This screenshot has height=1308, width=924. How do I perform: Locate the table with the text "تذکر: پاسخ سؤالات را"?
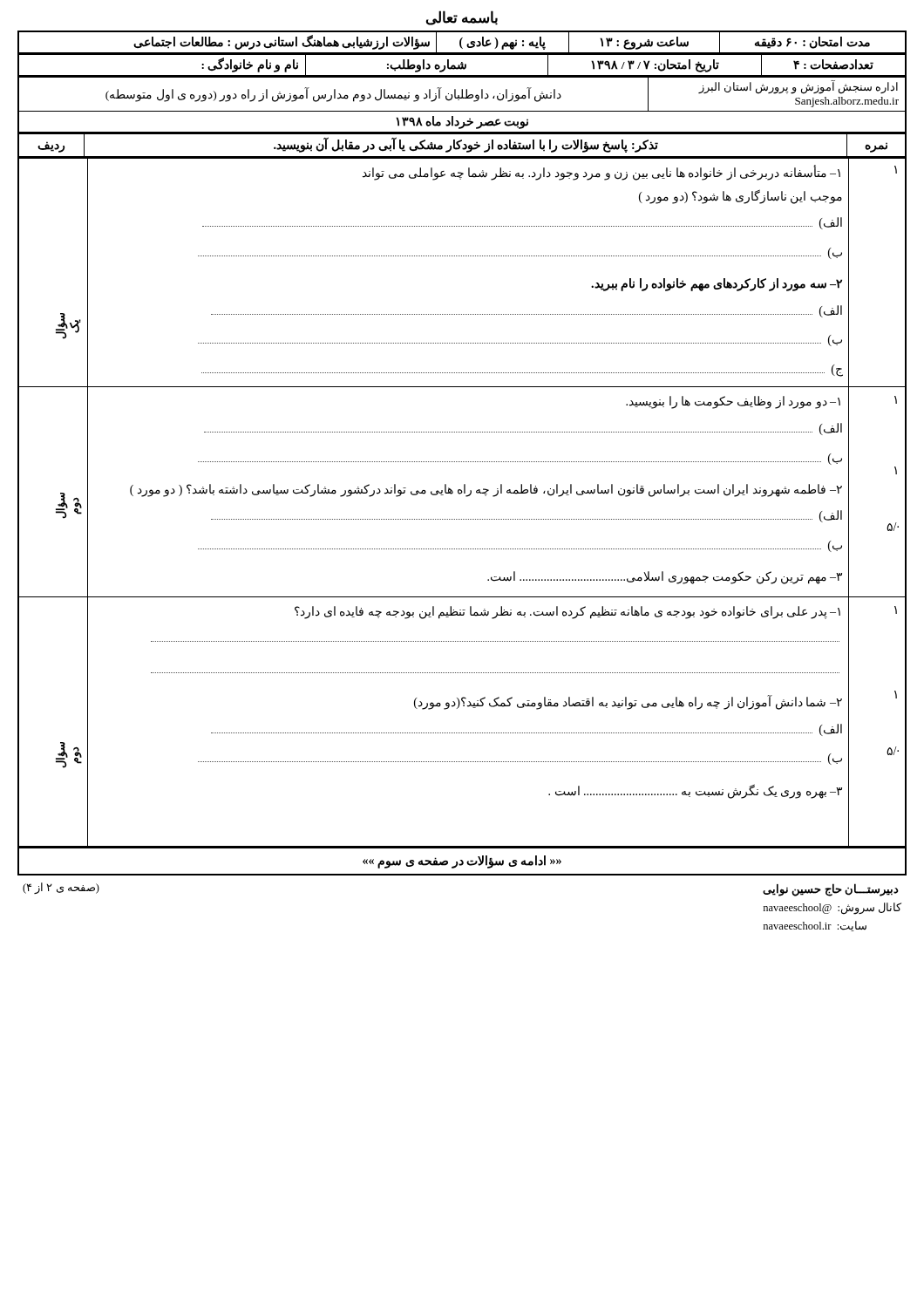(462, 146)
